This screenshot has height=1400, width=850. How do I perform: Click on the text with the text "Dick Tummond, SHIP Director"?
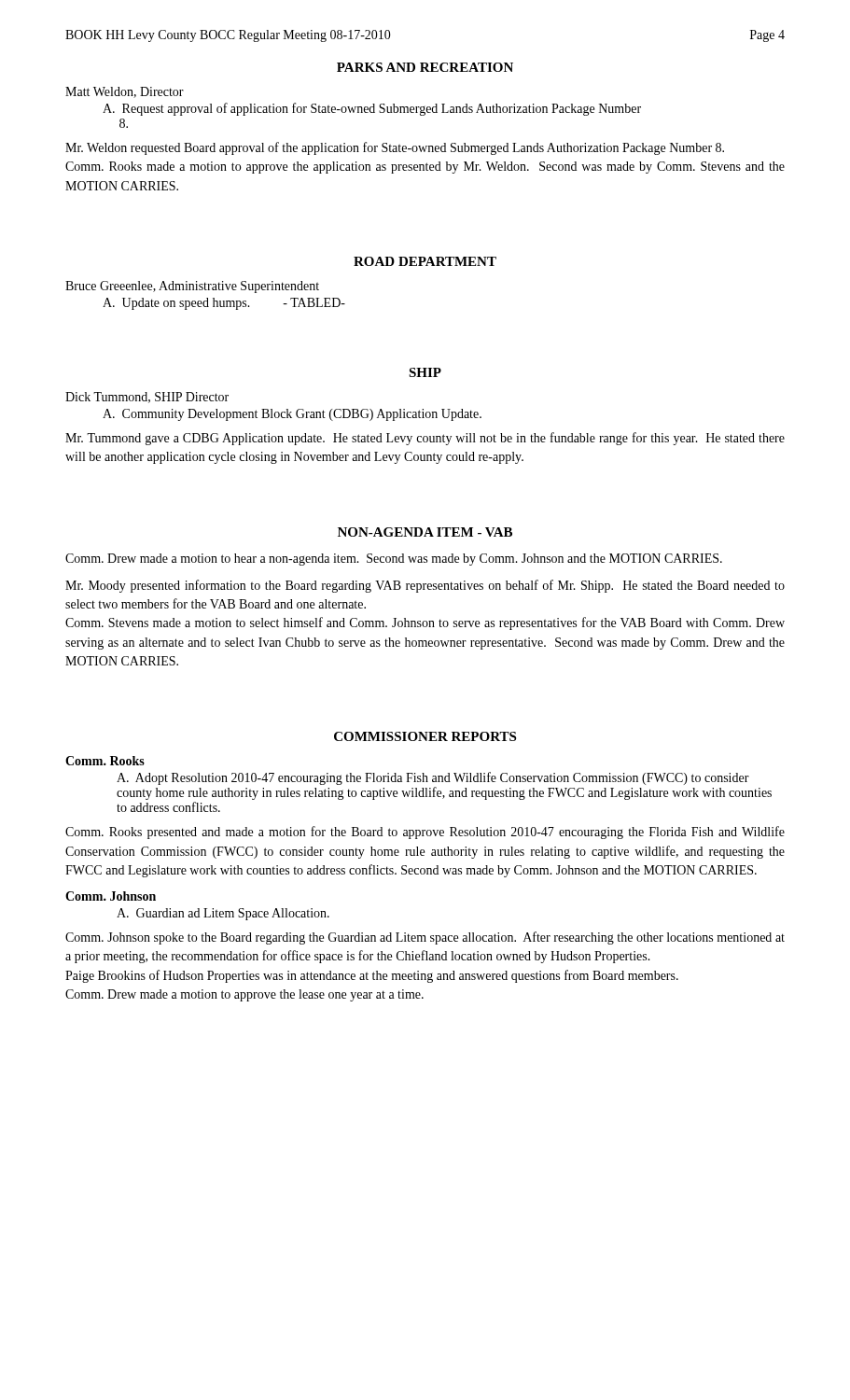point(147,397)
